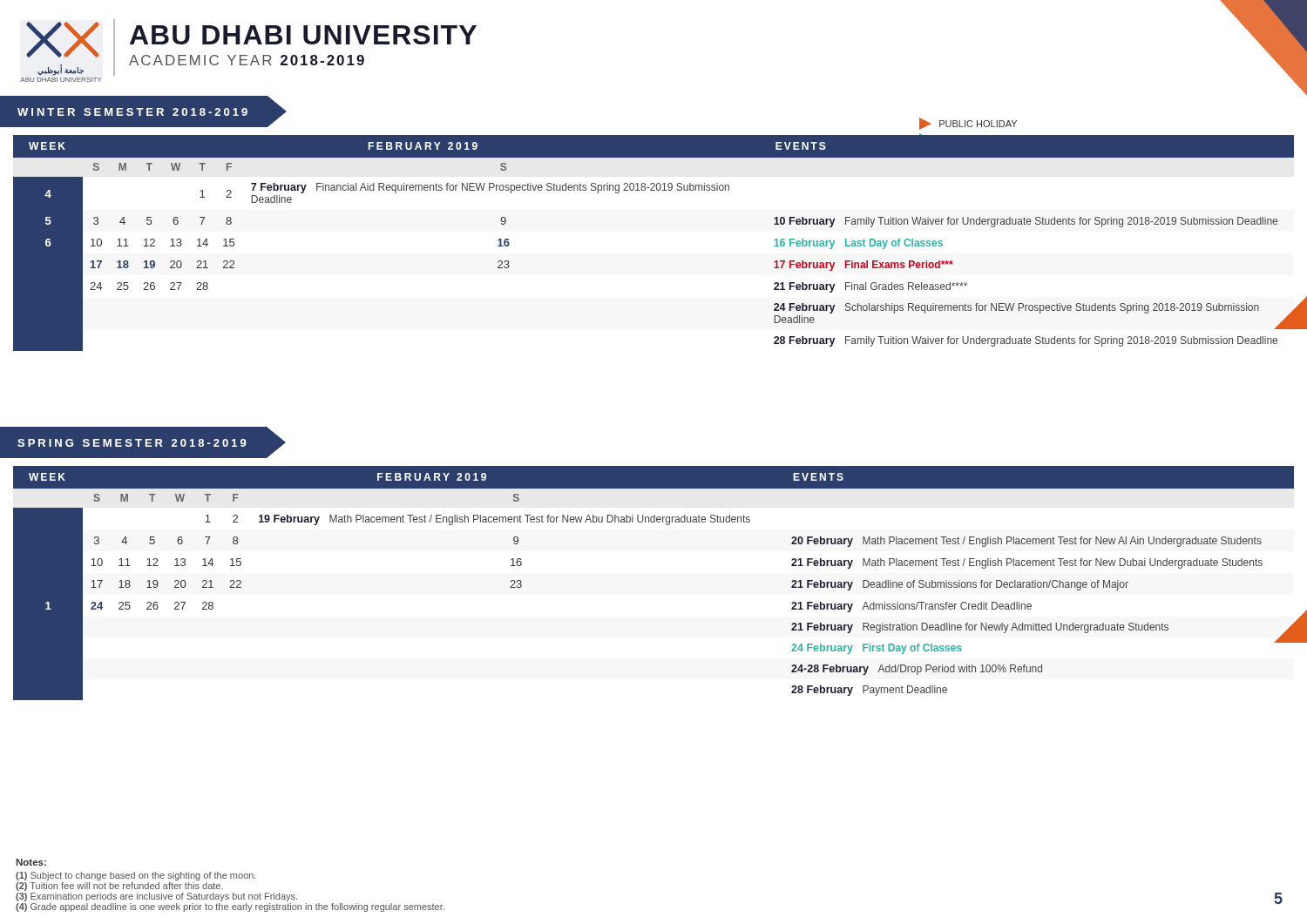Find the logo
The image size is (1307, 924).
pos(64,51)
